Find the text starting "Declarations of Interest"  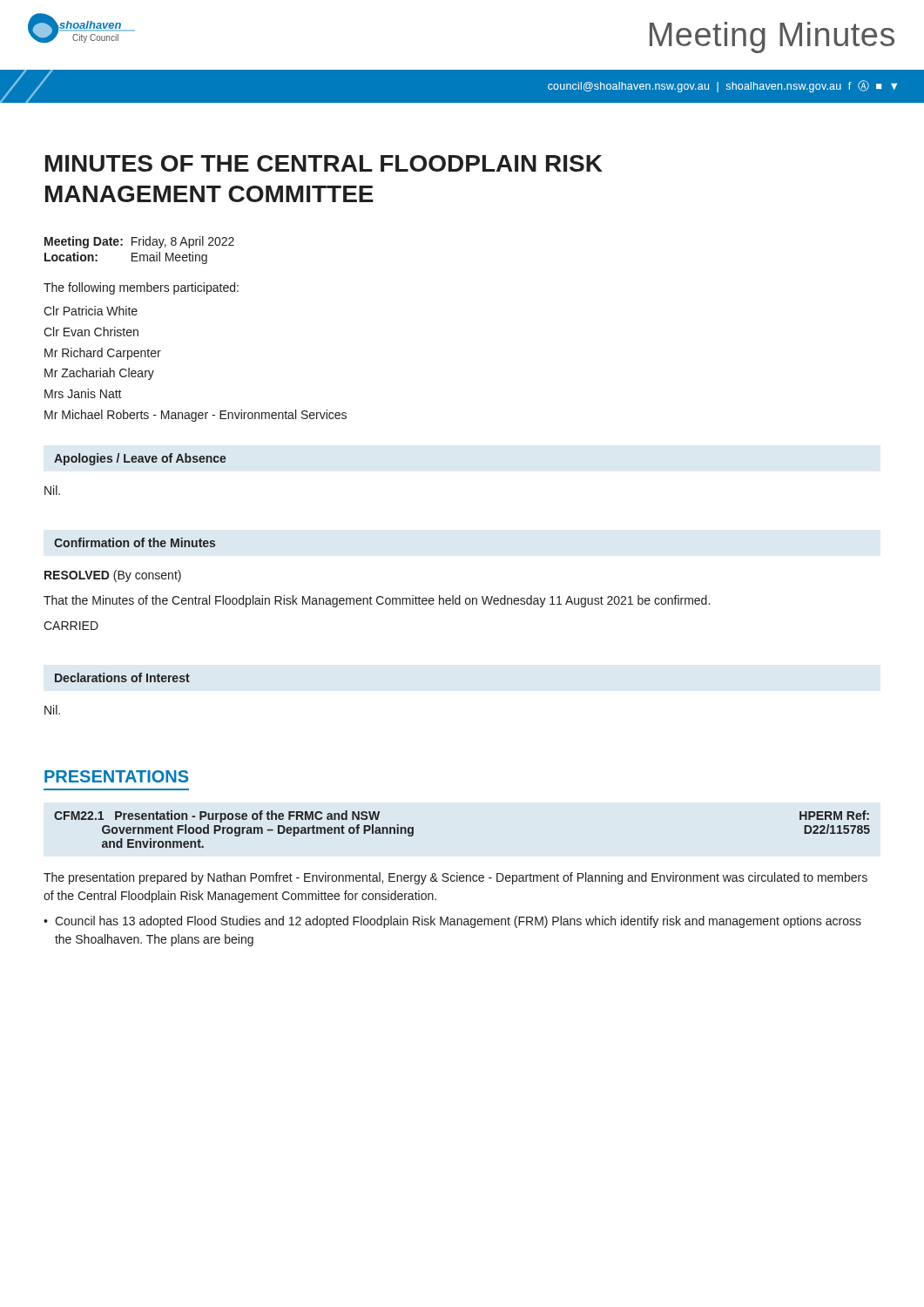point(122,678)
